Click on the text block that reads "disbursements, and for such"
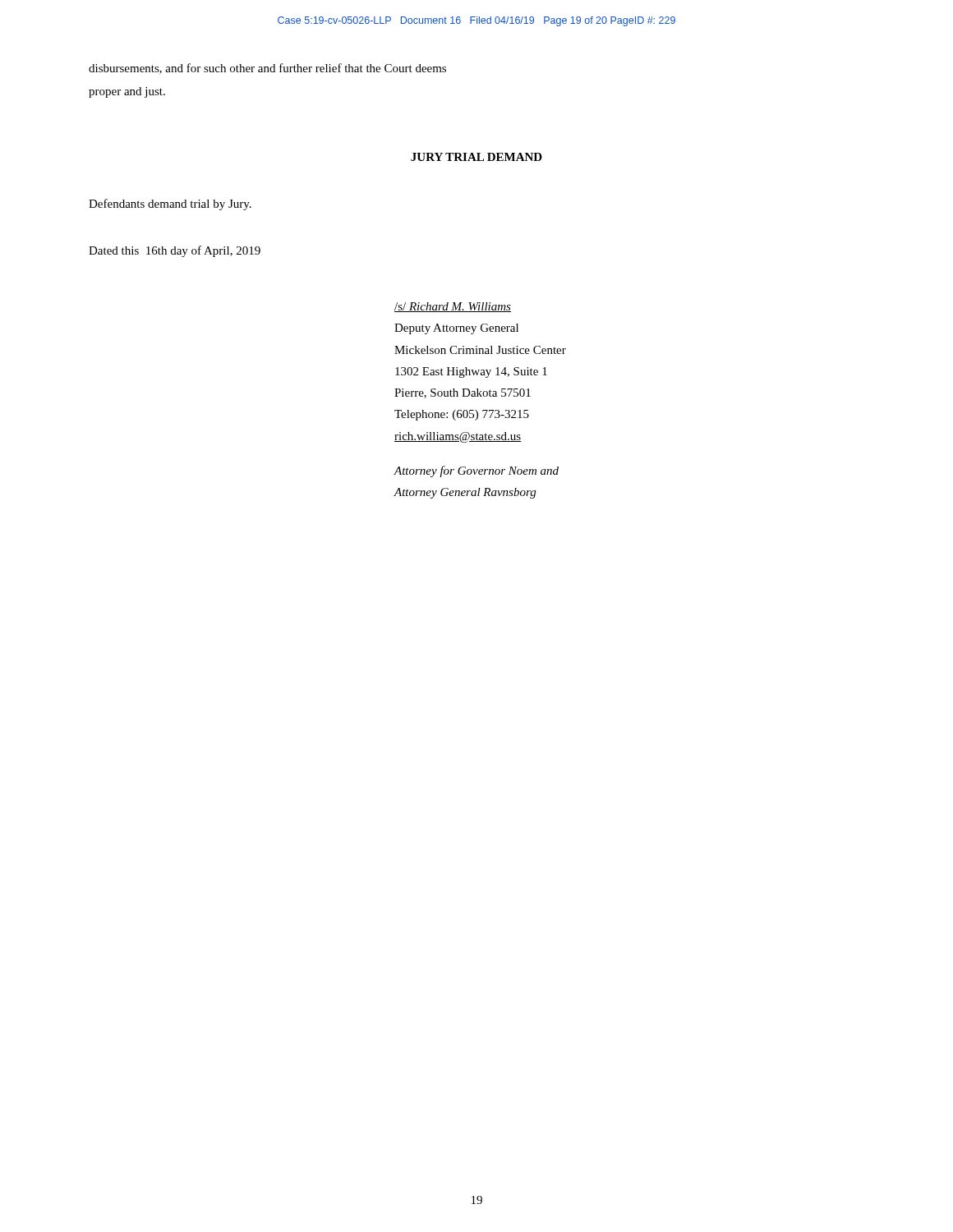The height and width of the screenshot is (1232, 953). (268, 80)
